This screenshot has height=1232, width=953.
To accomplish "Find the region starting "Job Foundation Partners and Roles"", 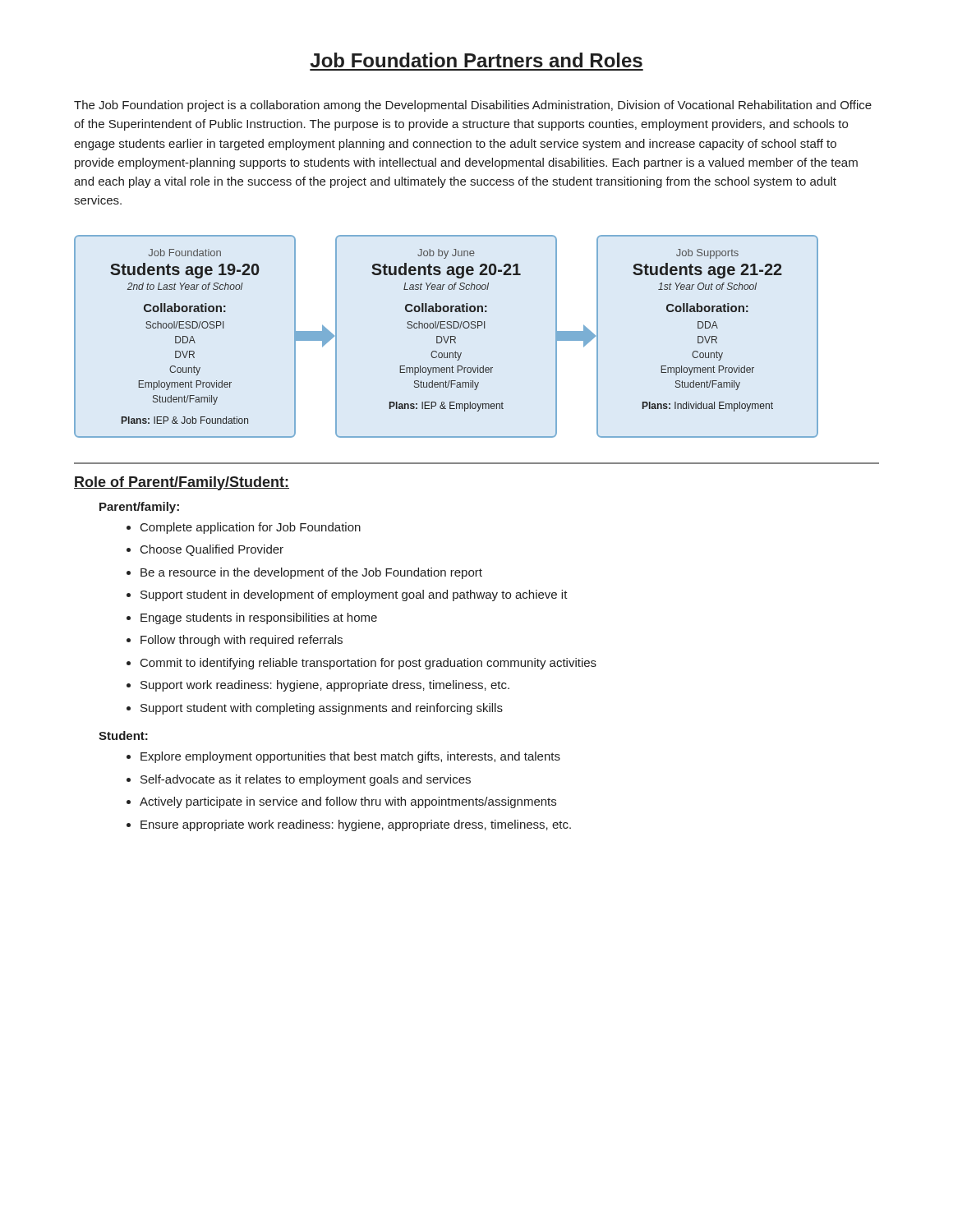I will click(x=476, y=60).
